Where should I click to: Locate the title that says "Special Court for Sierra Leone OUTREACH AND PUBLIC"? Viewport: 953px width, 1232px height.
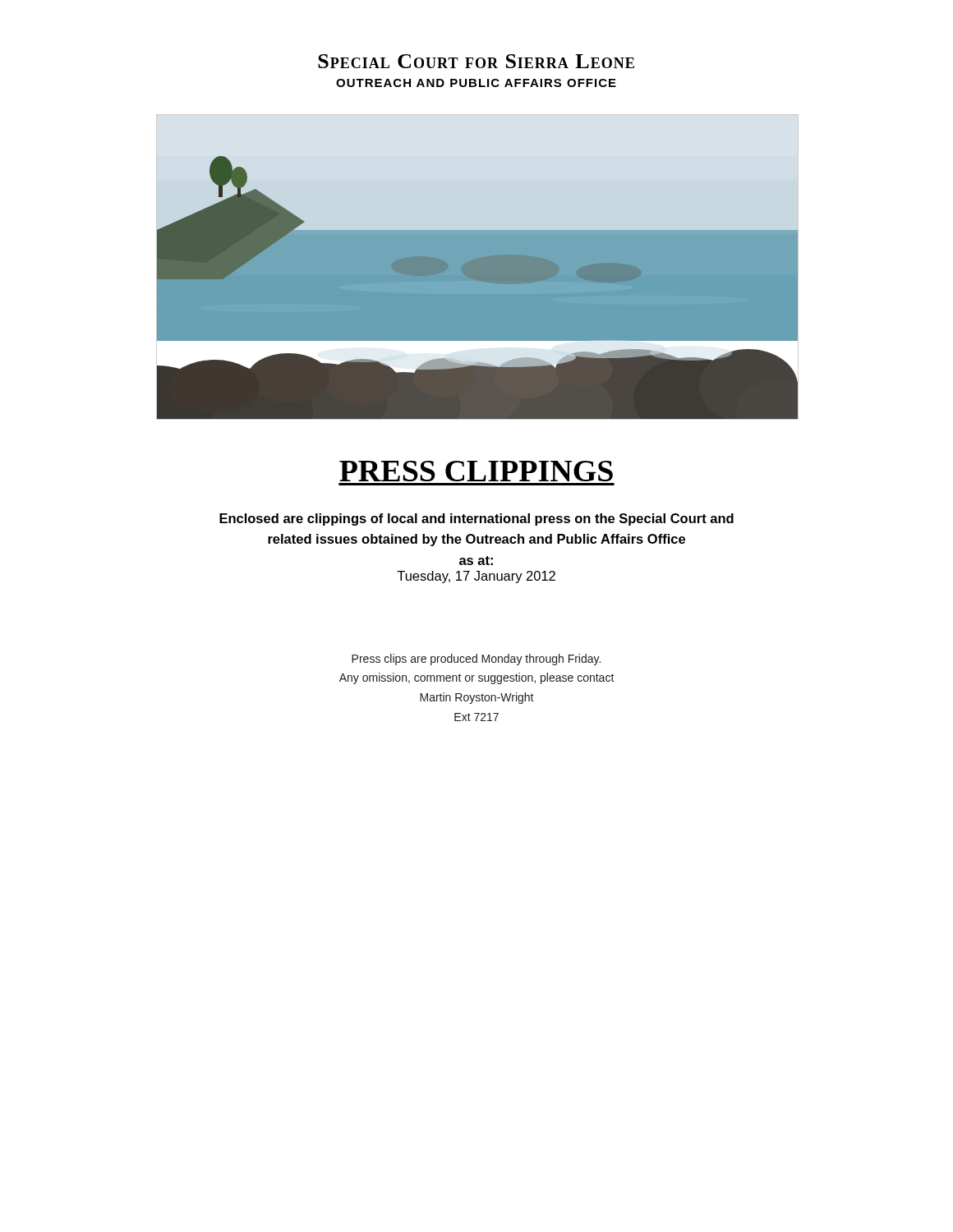point(476,69)
